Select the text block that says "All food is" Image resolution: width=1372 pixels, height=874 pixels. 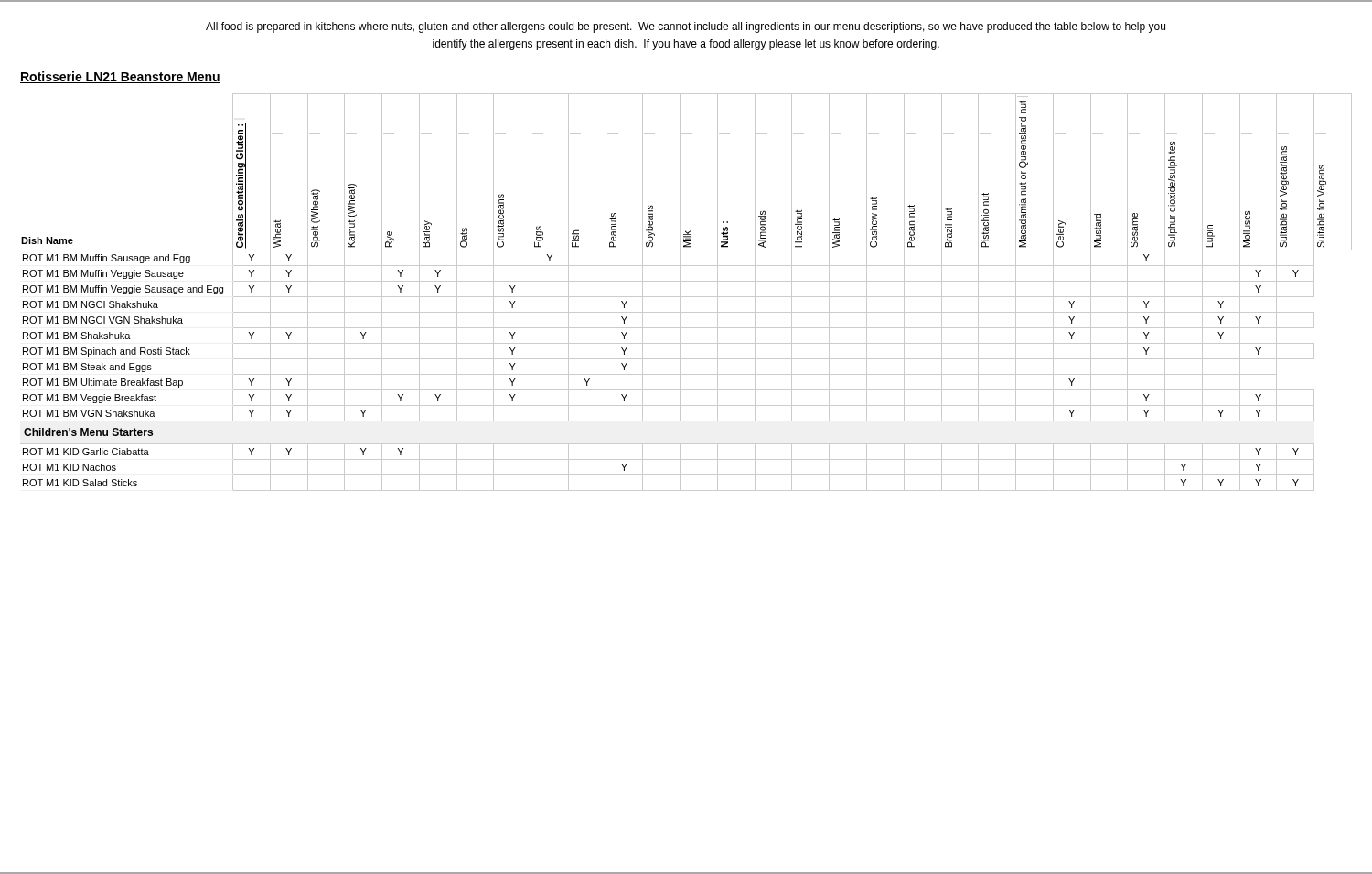(x=686, y=35)
